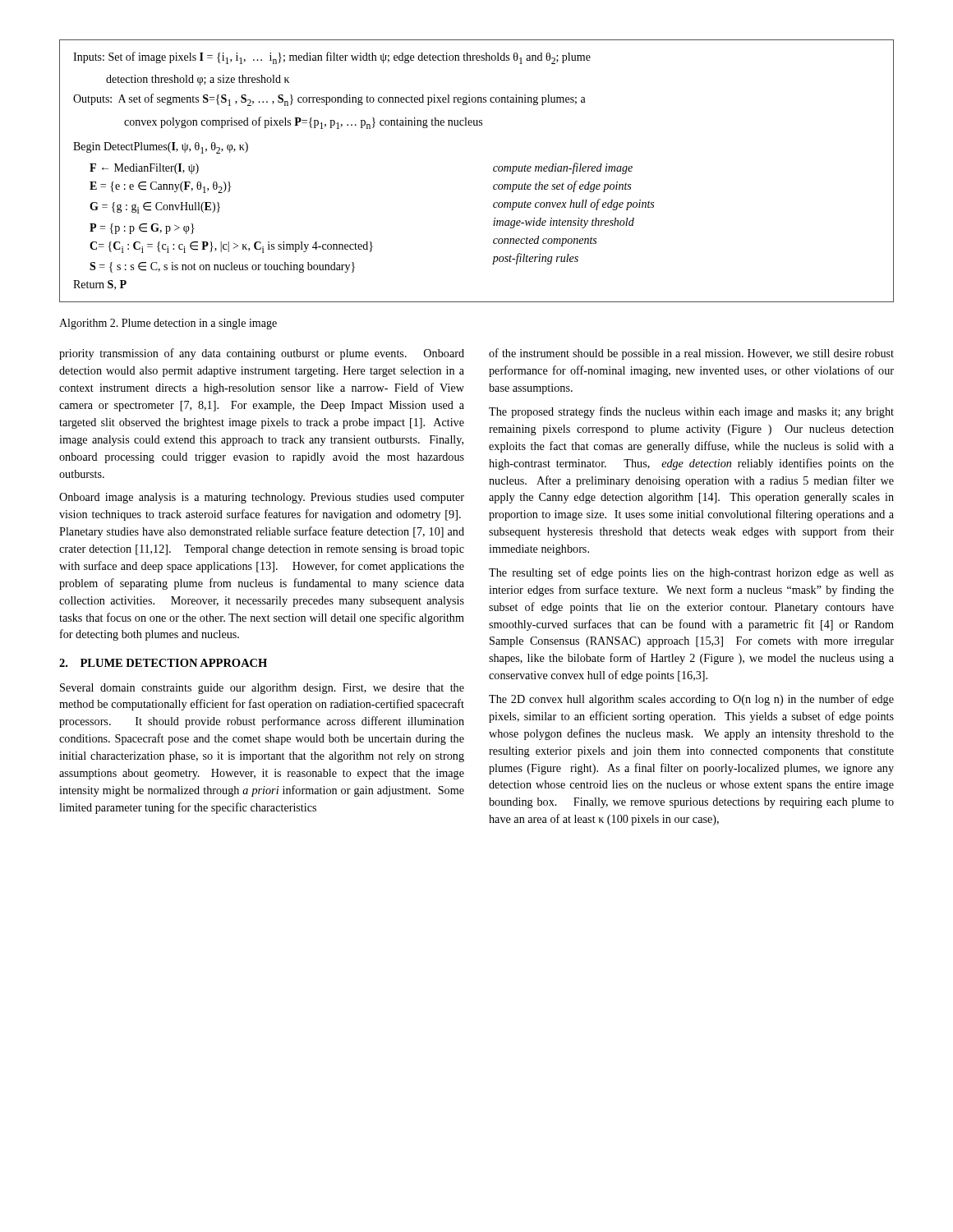953x1232 pixels.
Task: Find the element starting "The 2D convex"
Action: [691, 759]
